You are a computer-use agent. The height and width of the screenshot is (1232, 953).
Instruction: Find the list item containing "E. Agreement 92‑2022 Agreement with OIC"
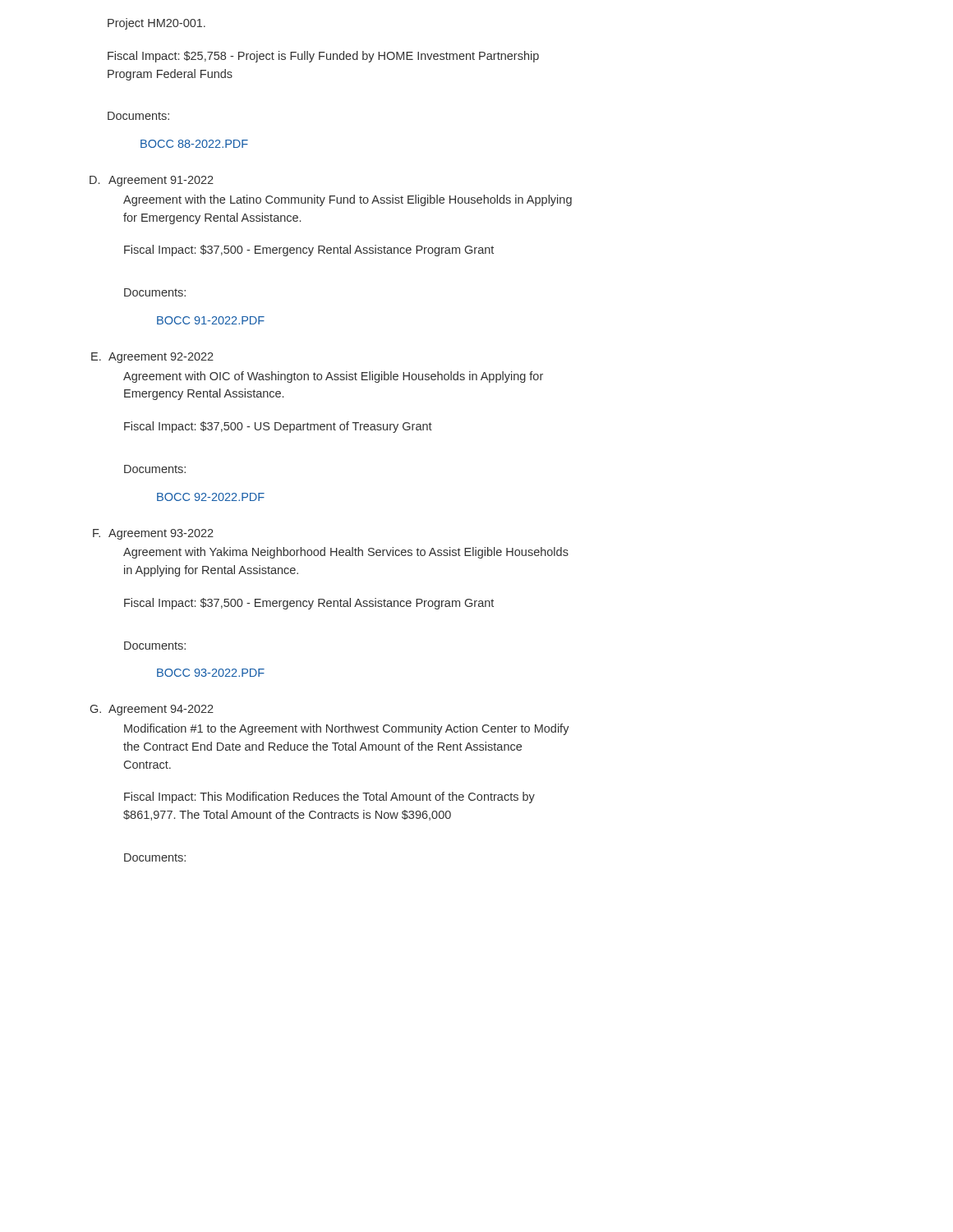[x=161, y=358]
